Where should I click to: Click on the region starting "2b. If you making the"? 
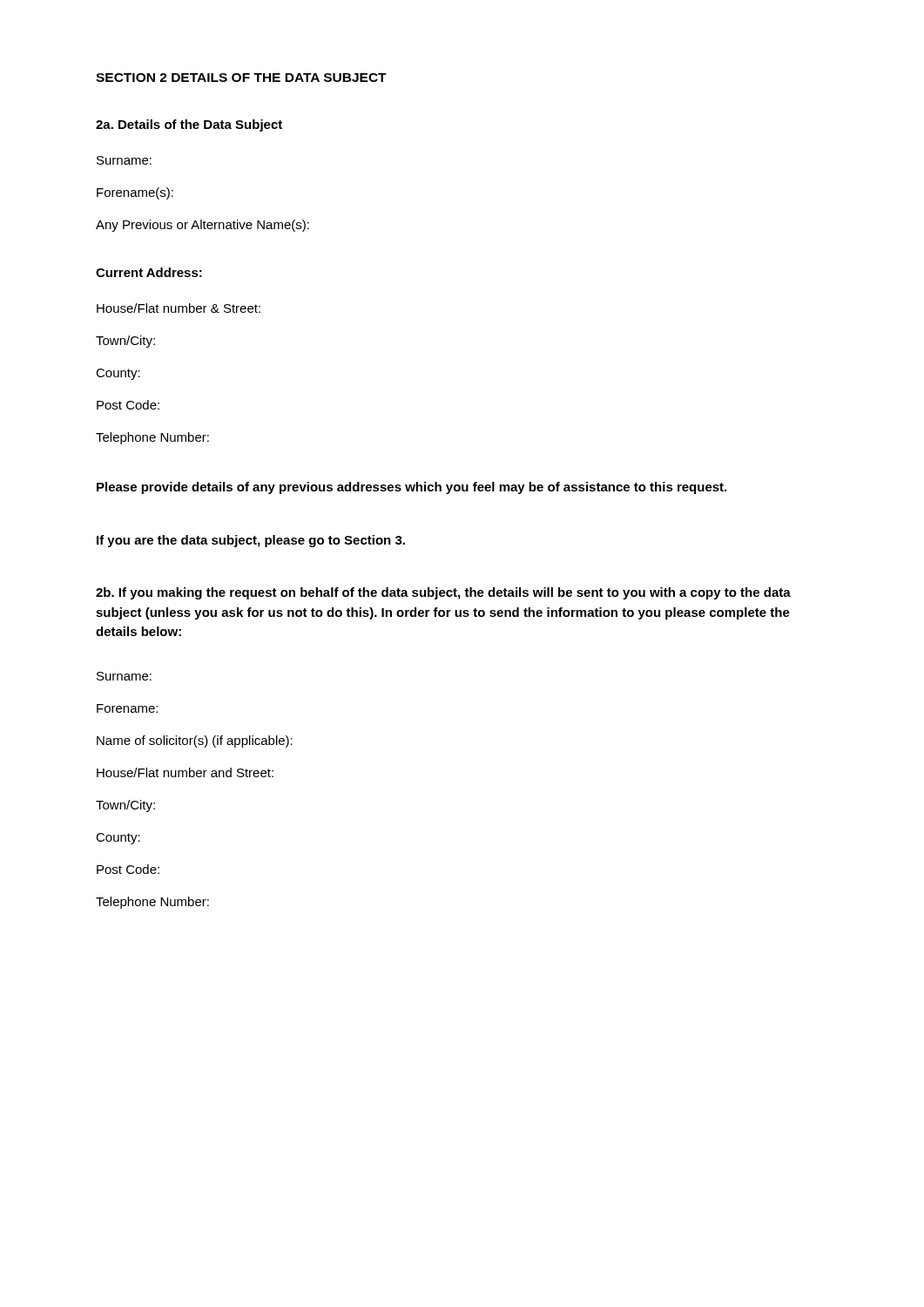443,612
